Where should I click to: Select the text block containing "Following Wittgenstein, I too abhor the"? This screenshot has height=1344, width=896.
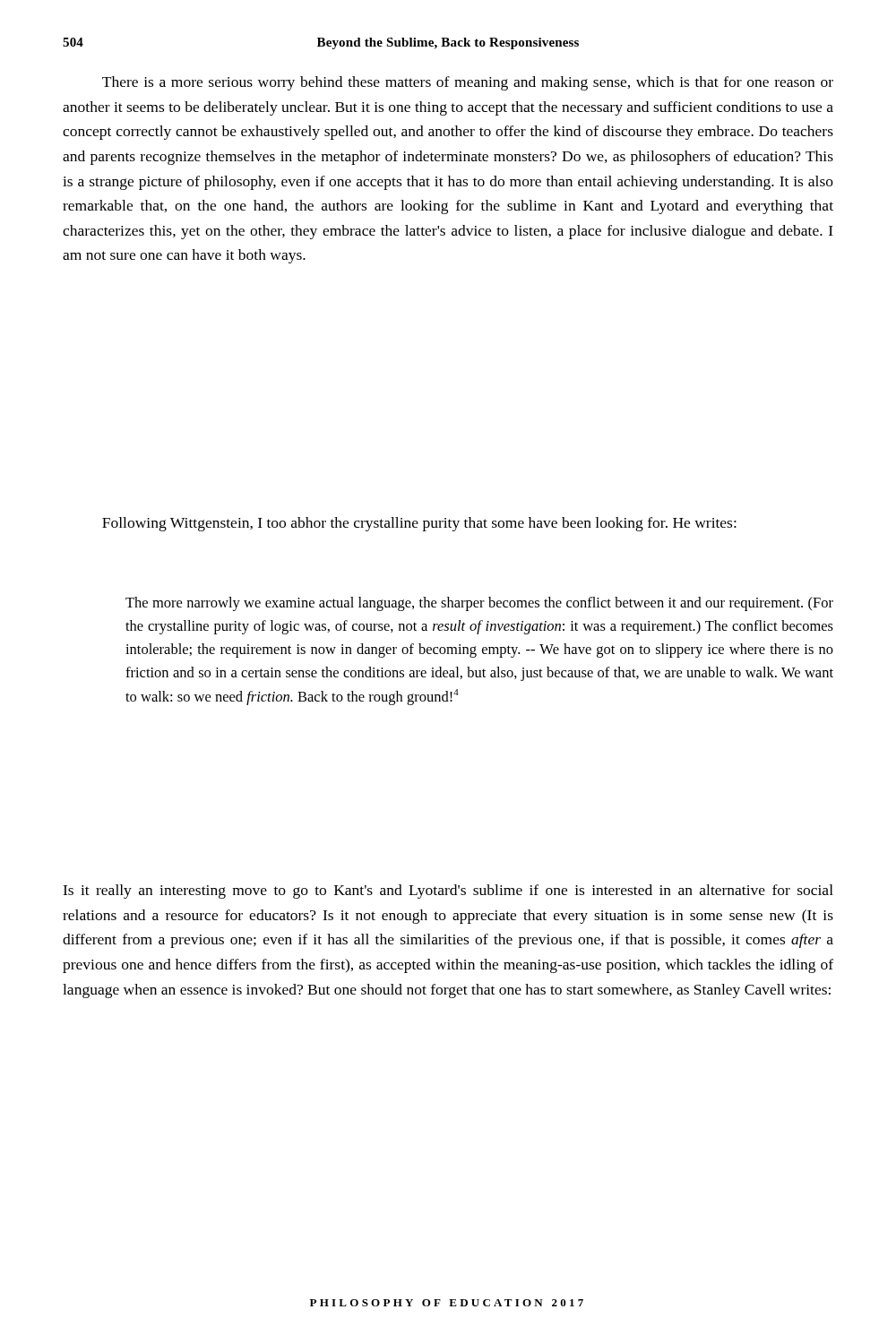pyautogui.click(x=448, y=523)
